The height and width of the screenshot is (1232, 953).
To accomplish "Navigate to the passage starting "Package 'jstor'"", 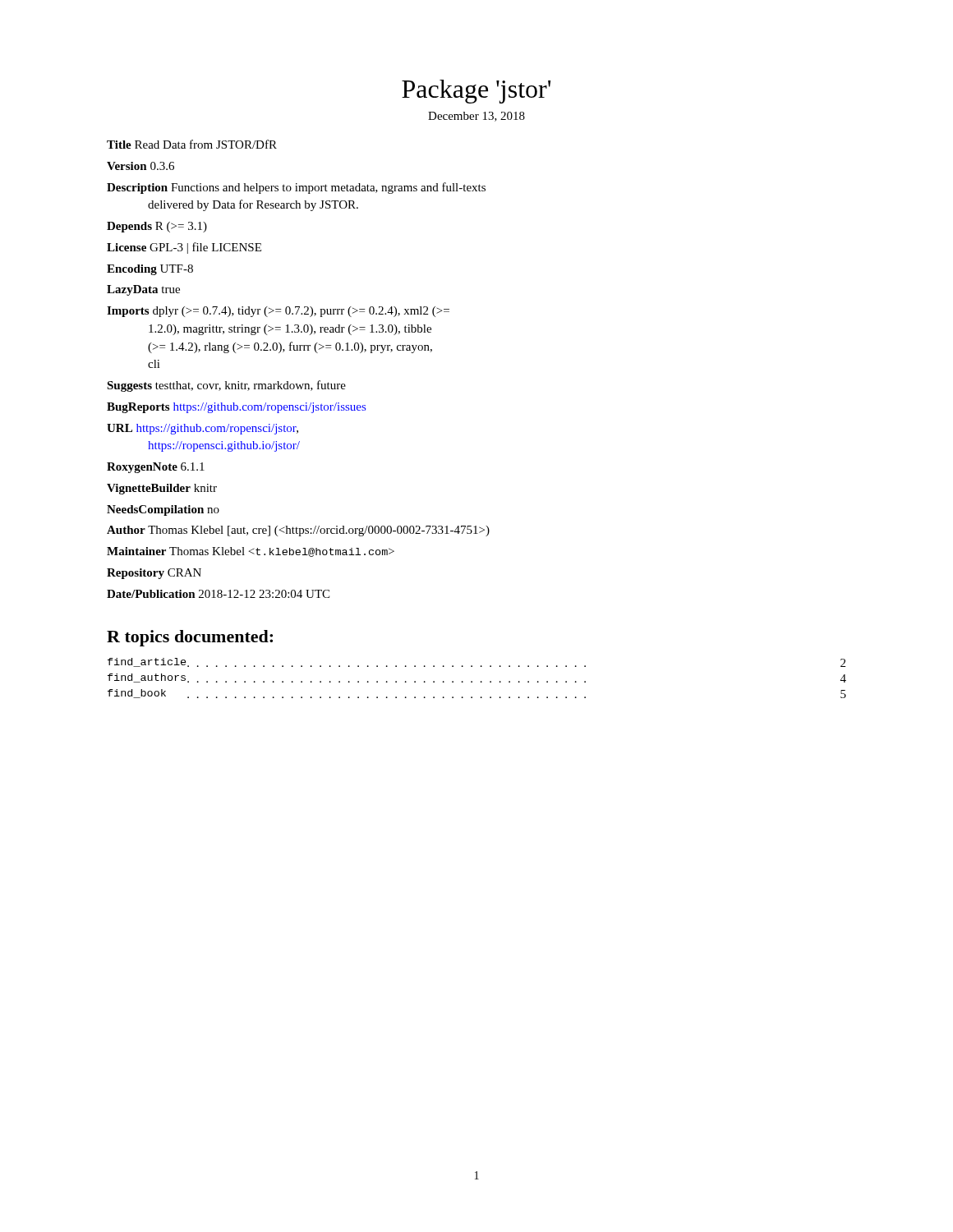I will [x=476, y=89].
